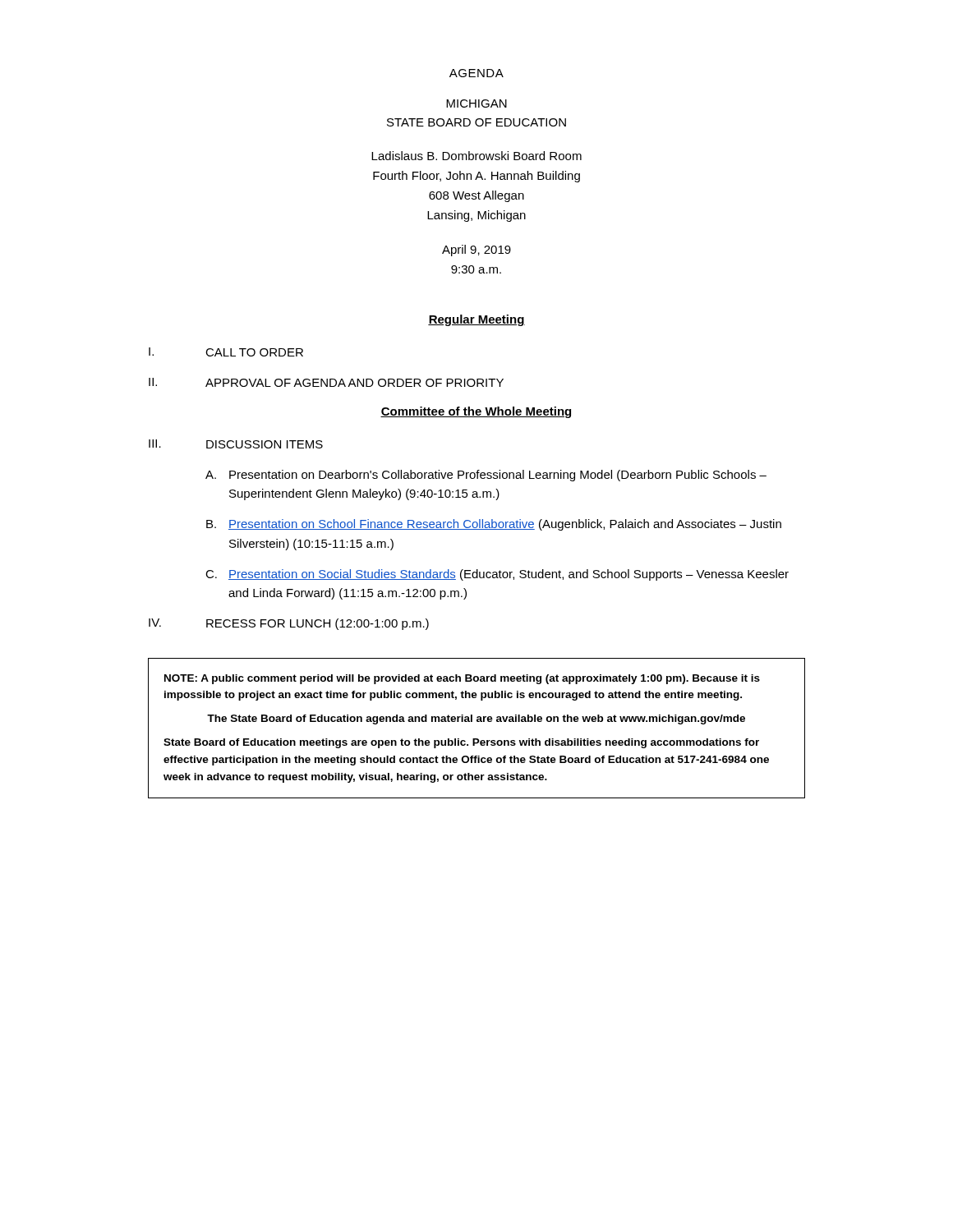Locate the text containing "April 9, 2019 9:30 a.m."
The width and height of the screenshot is (953, 1232).
tap(476, 259)
